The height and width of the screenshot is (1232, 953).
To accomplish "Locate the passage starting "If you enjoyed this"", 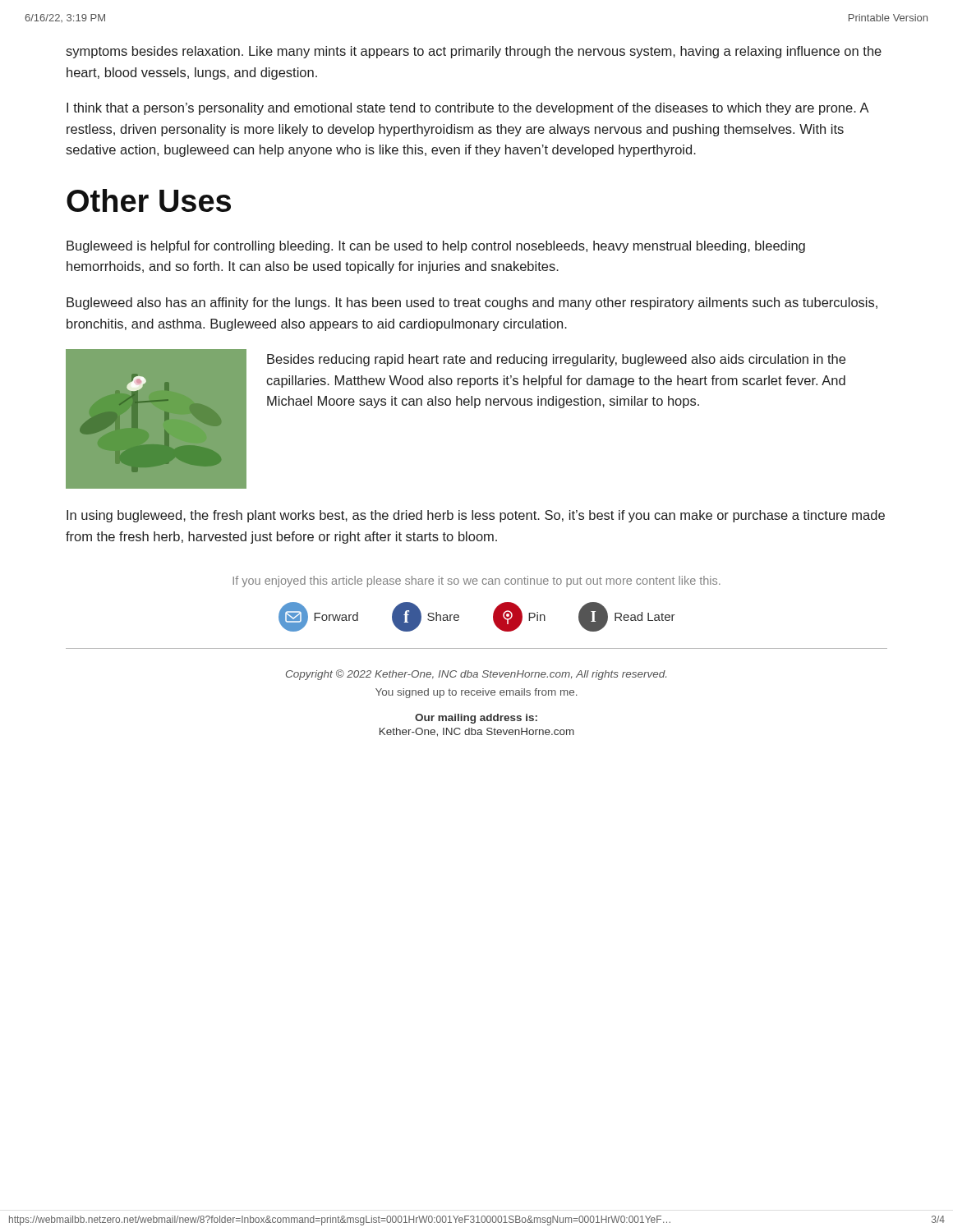I will click(476, 581).
